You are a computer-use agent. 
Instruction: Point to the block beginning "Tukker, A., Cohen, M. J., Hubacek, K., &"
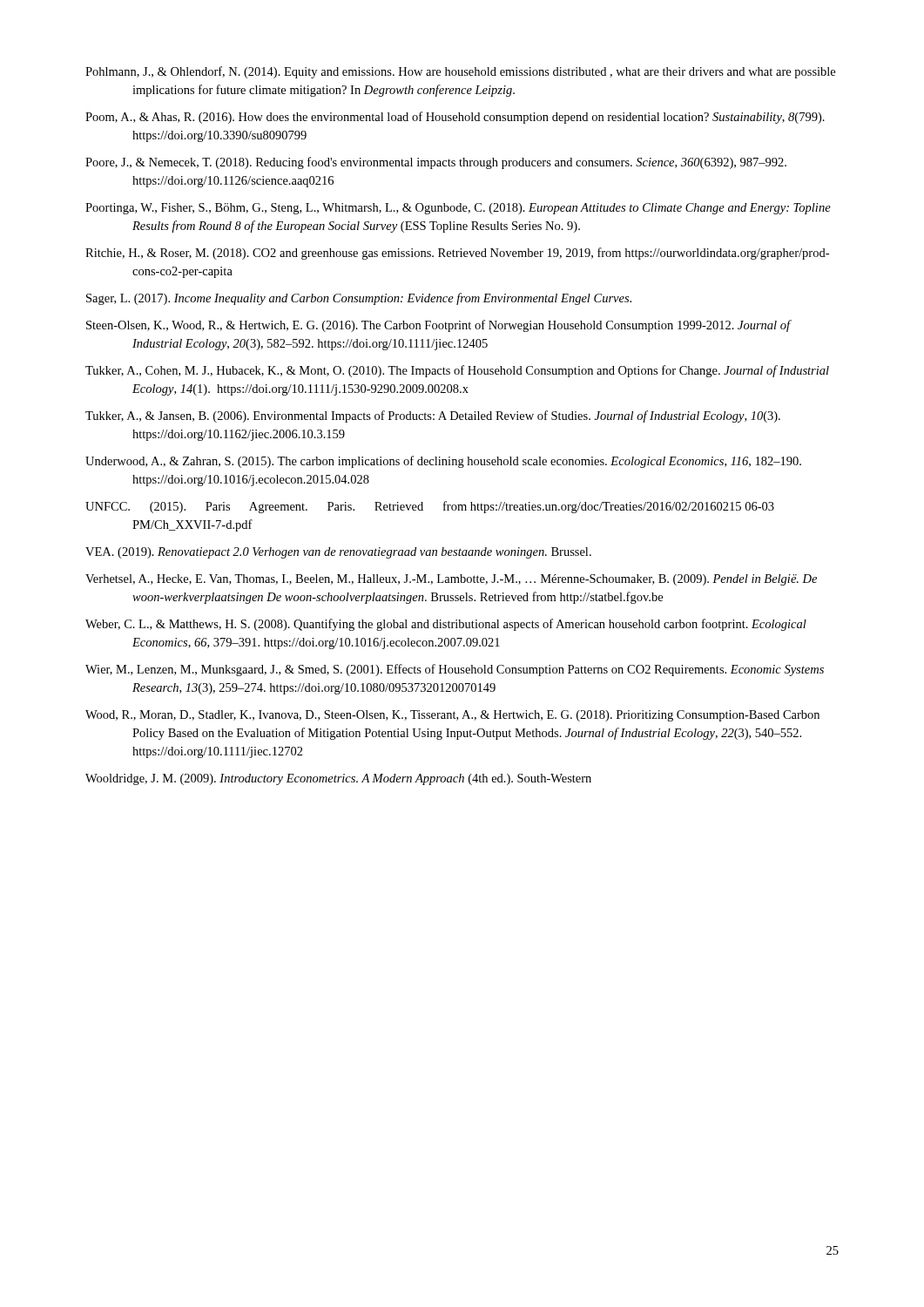[x=457, y=380]
